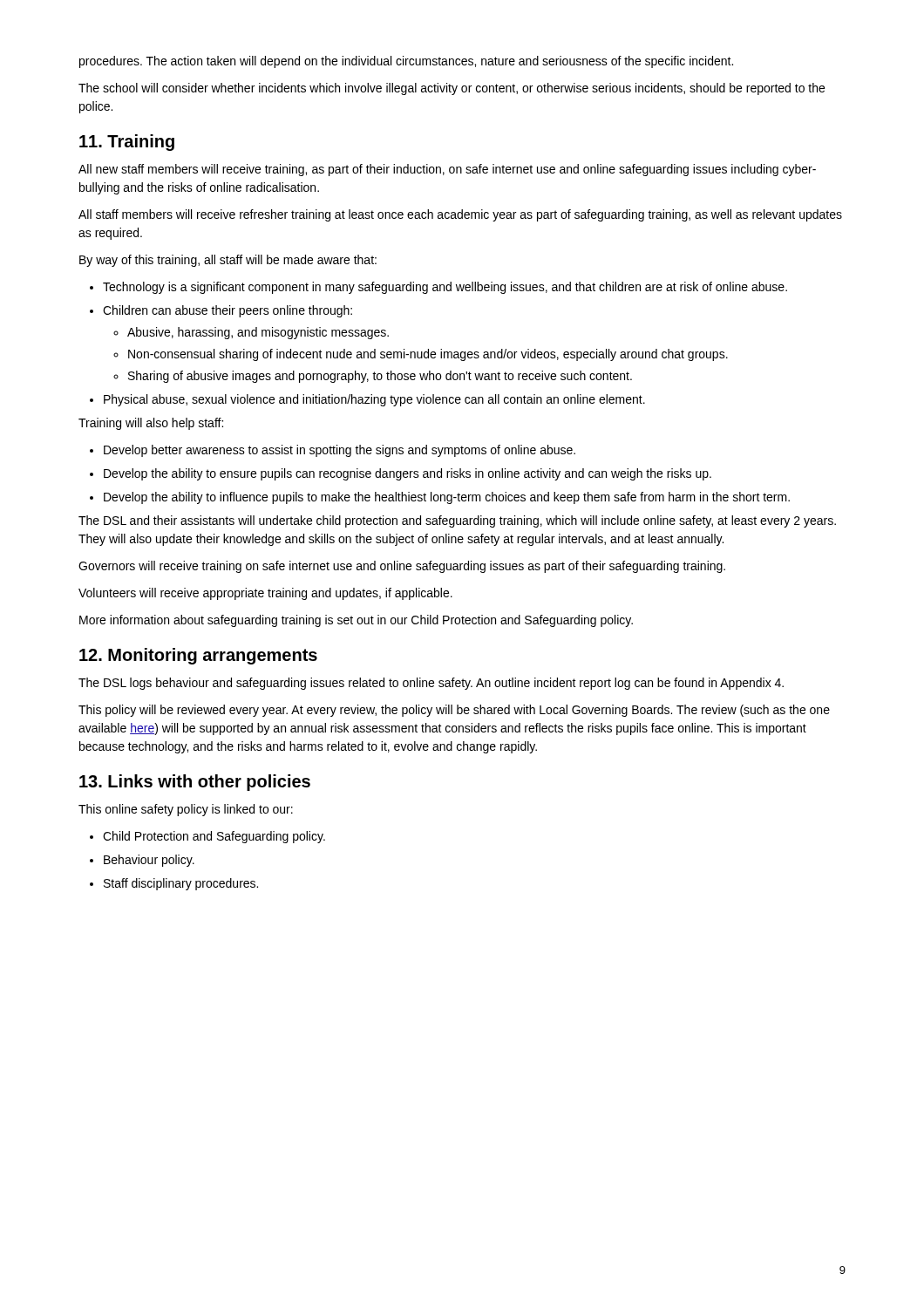Locate the block of text that opens with "Develop the ability to ensure"
Viewport: 924px width, 1308px height.
(407, 473)
